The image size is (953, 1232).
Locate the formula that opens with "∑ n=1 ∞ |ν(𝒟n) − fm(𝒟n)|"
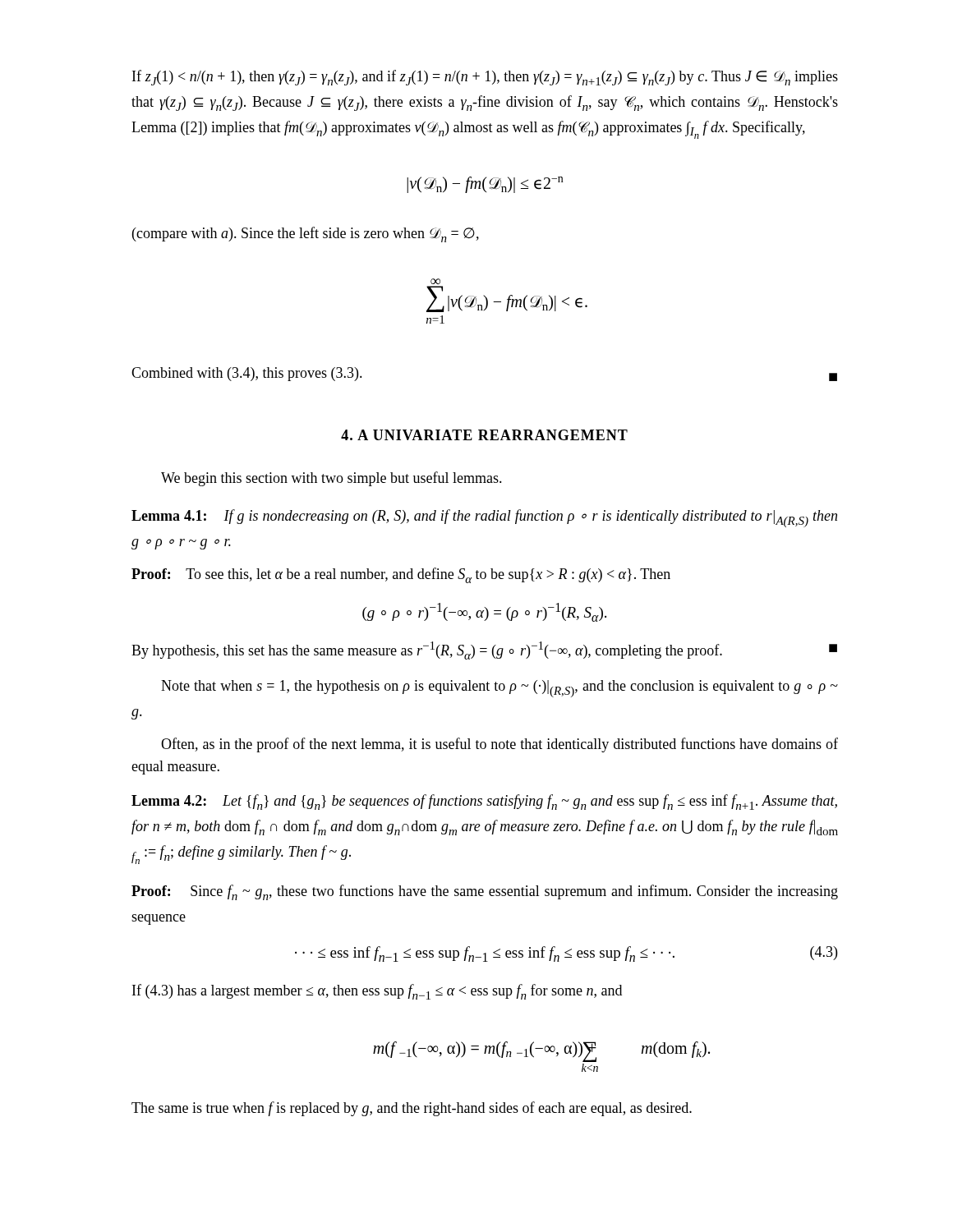pyautogui.click(x=485, y=303)
